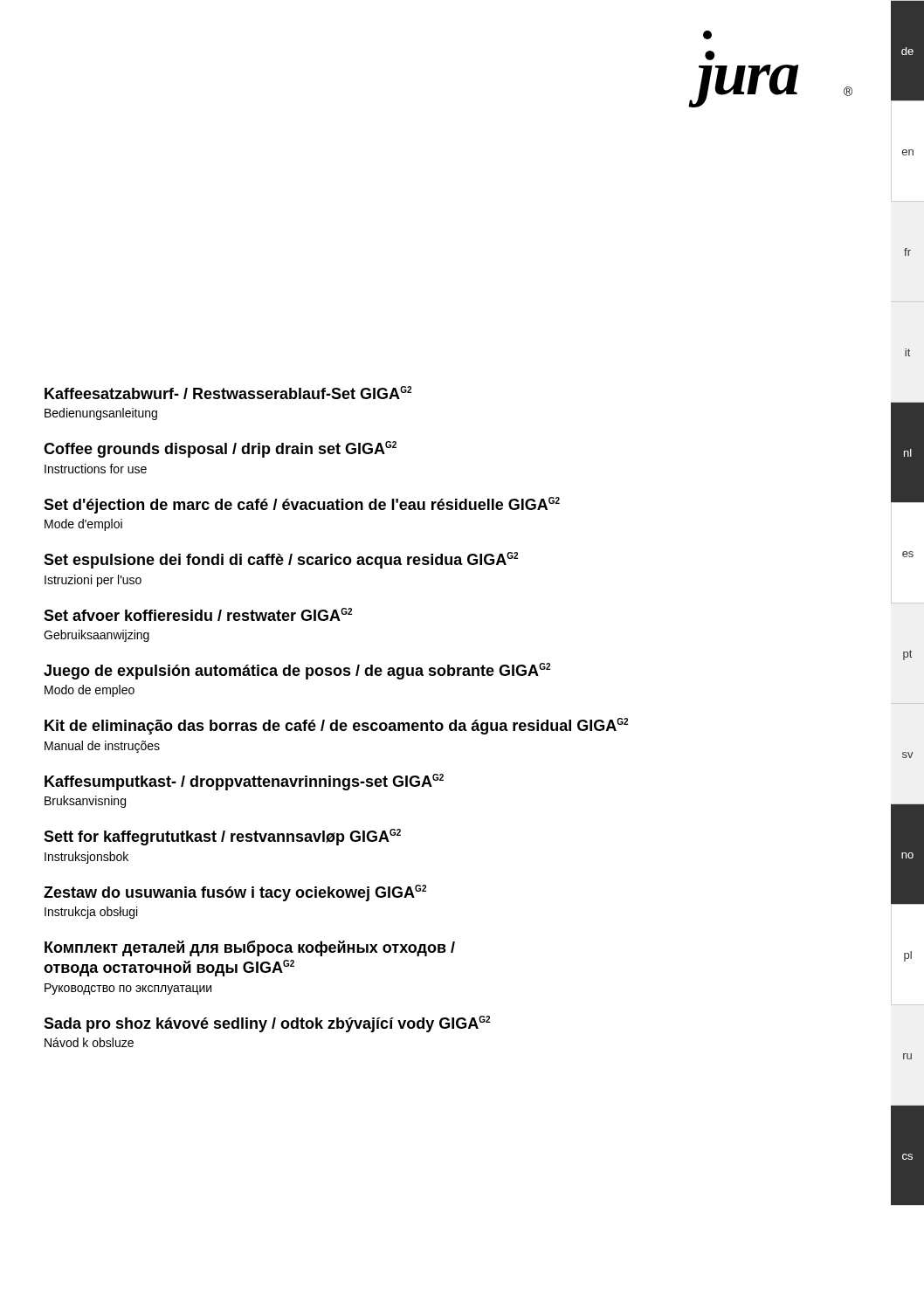Click on the title that reads "Set espulsione dei fondi"
This screenshot has width=924, height=1310.
(437, 568)
